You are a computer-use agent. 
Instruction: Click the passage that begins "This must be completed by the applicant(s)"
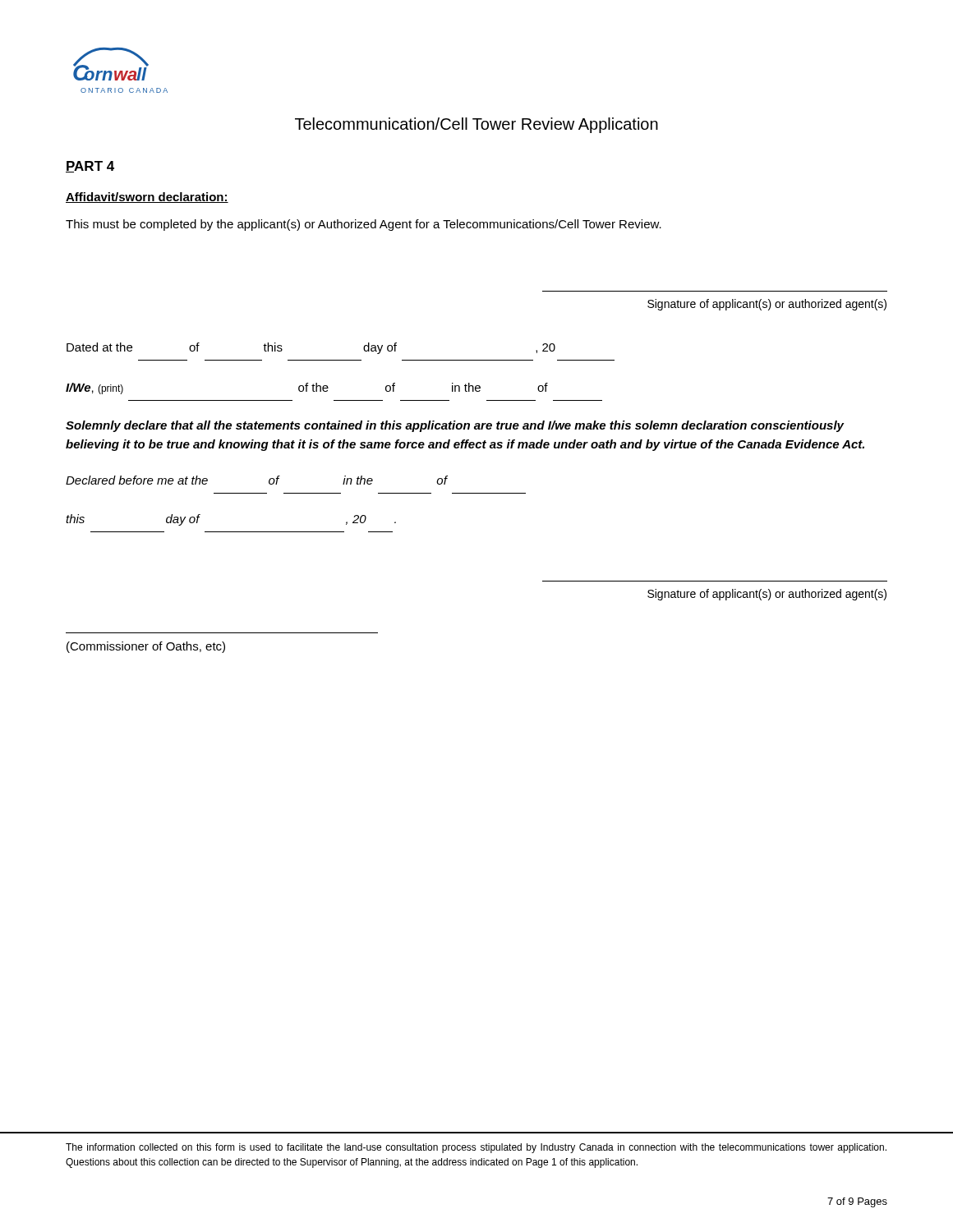[364, 224]
